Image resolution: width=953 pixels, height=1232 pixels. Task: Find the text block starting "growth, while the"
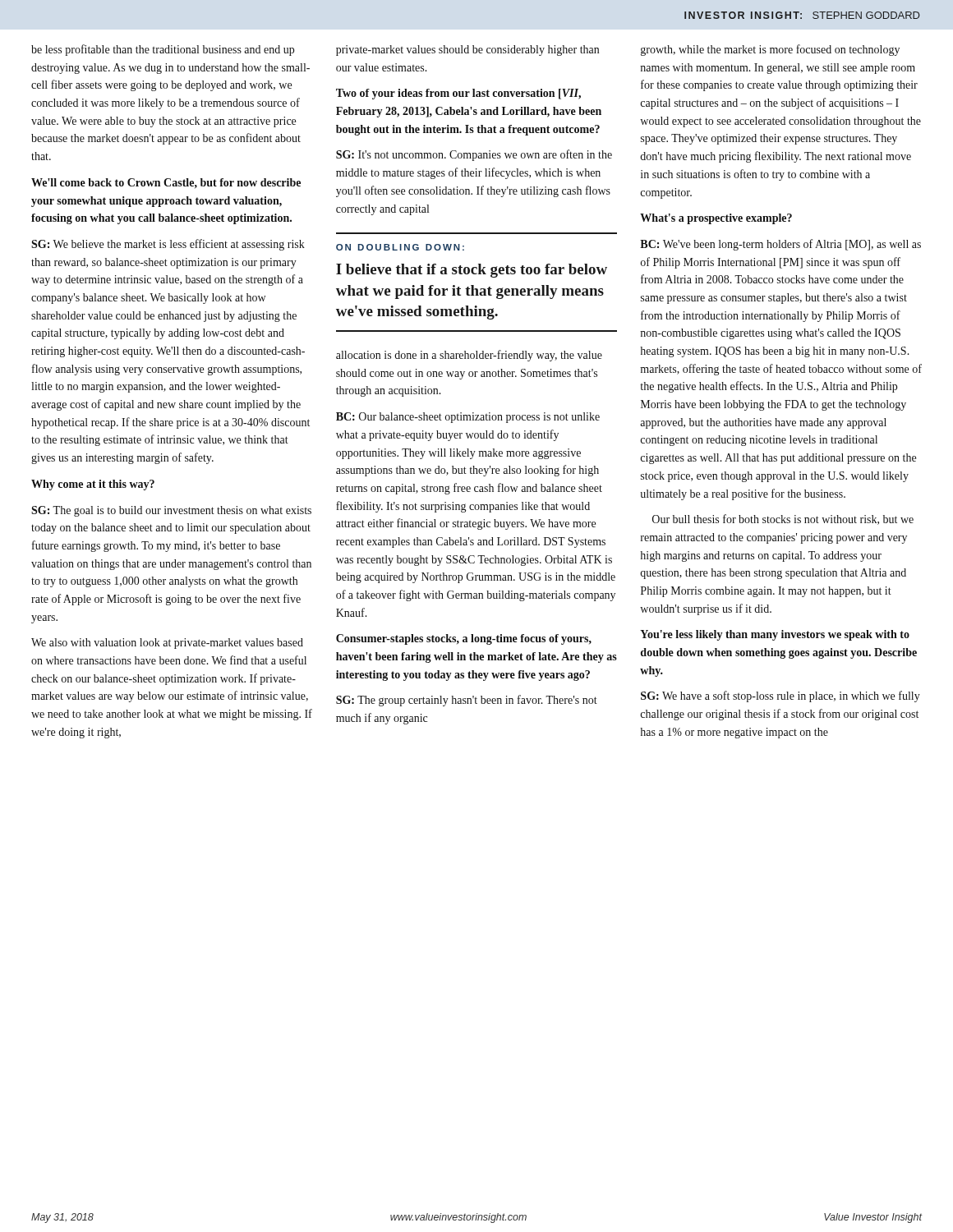coord(781,121)
